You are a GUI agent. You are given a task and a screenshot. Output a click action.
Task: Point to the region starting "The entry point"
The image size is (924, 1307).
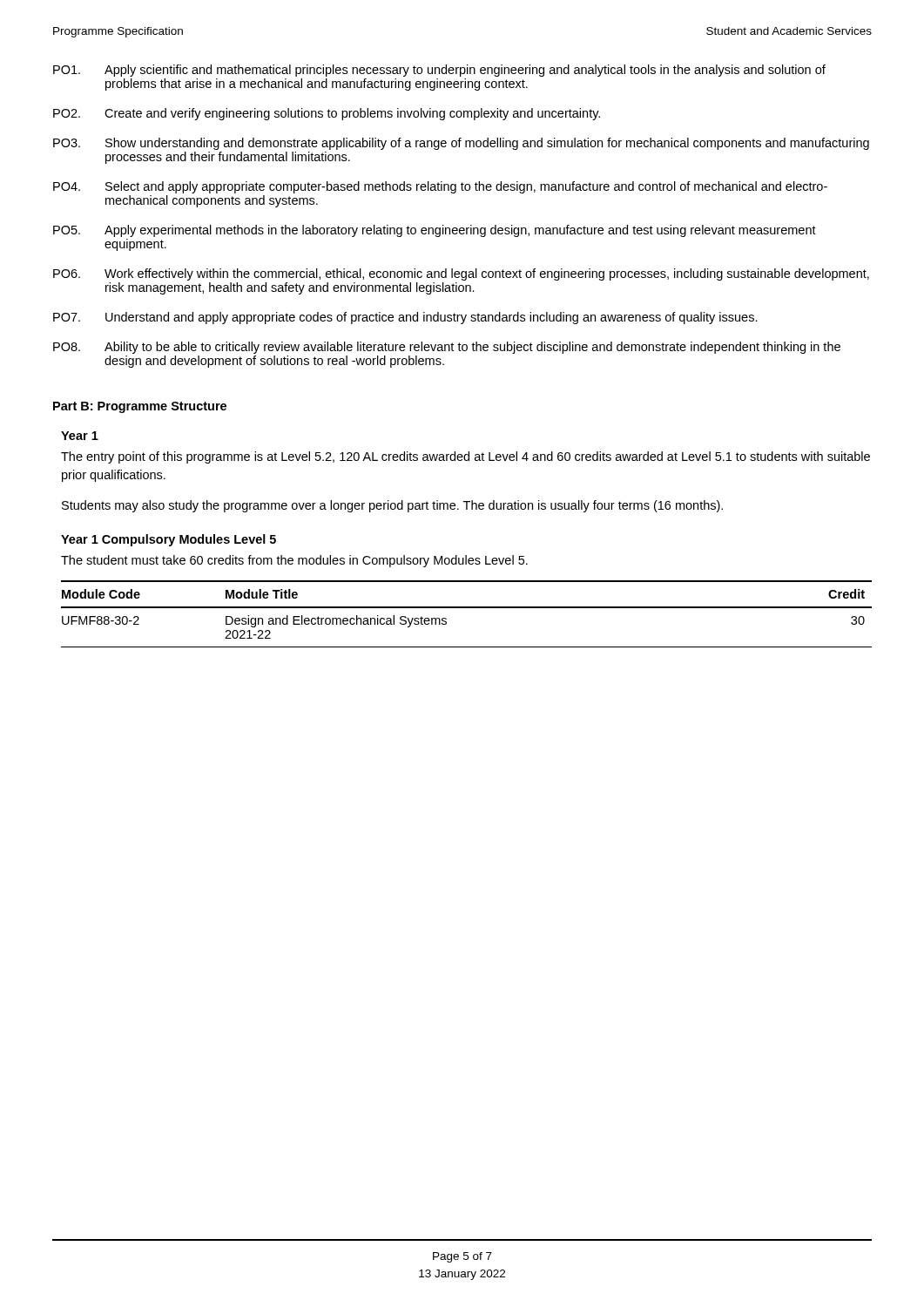coord(466,466)
